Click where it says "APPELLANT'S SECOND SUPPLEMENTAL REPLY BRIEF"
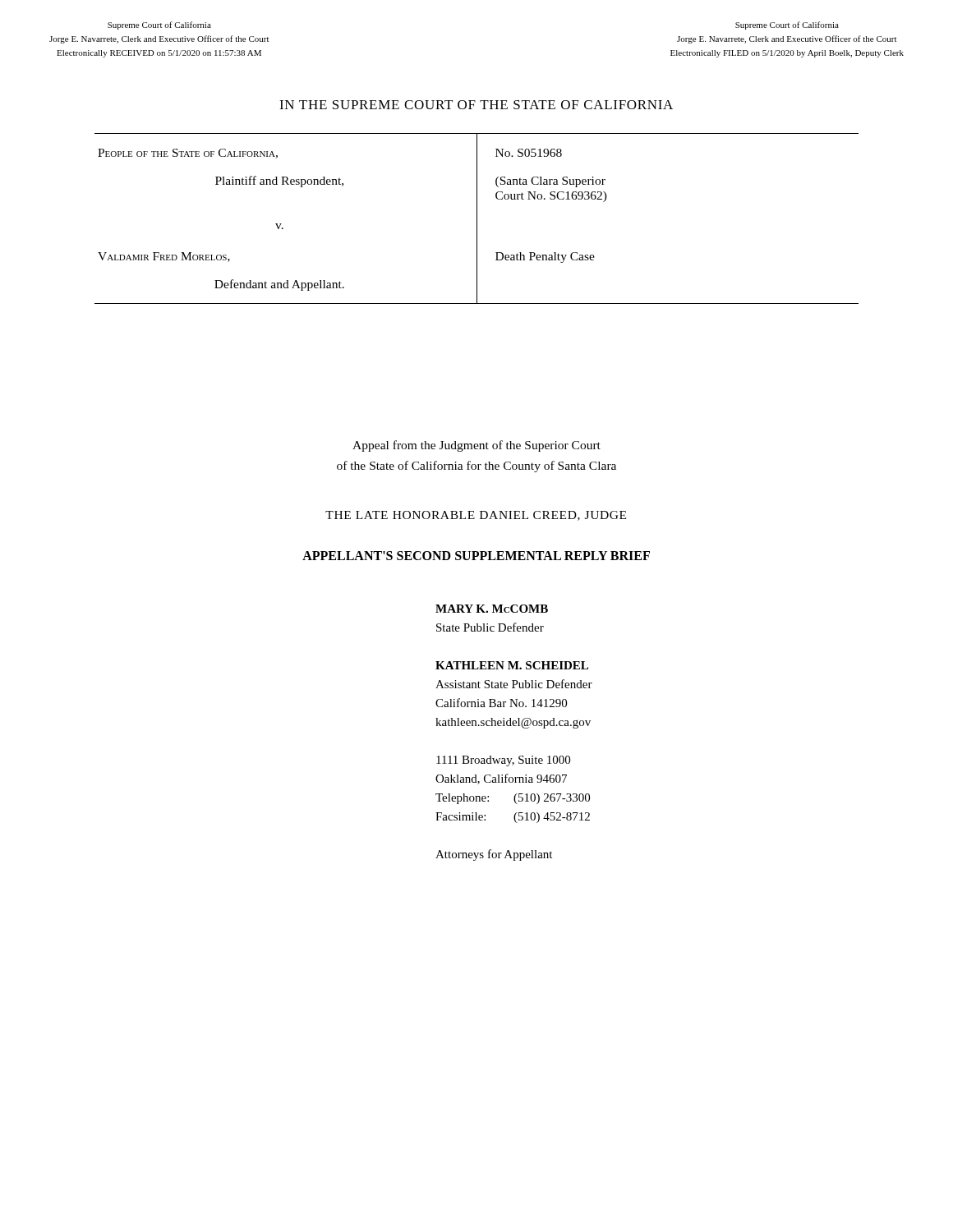Image resolution: width=953 pixels, height=1232 pixels. [476, 556]
